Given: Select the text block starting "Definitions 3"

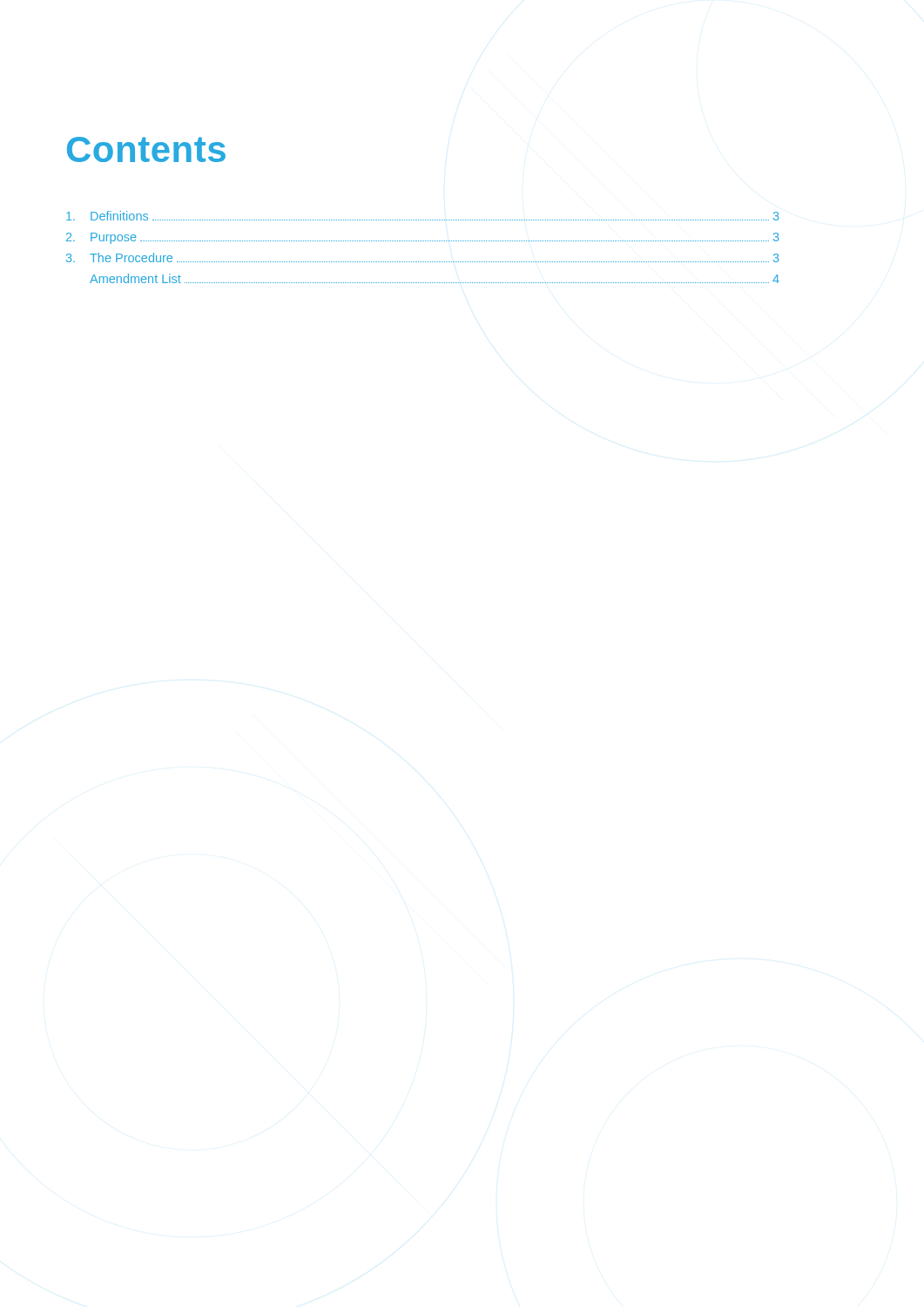Looking at the screenshot, I should pos(422,216).
